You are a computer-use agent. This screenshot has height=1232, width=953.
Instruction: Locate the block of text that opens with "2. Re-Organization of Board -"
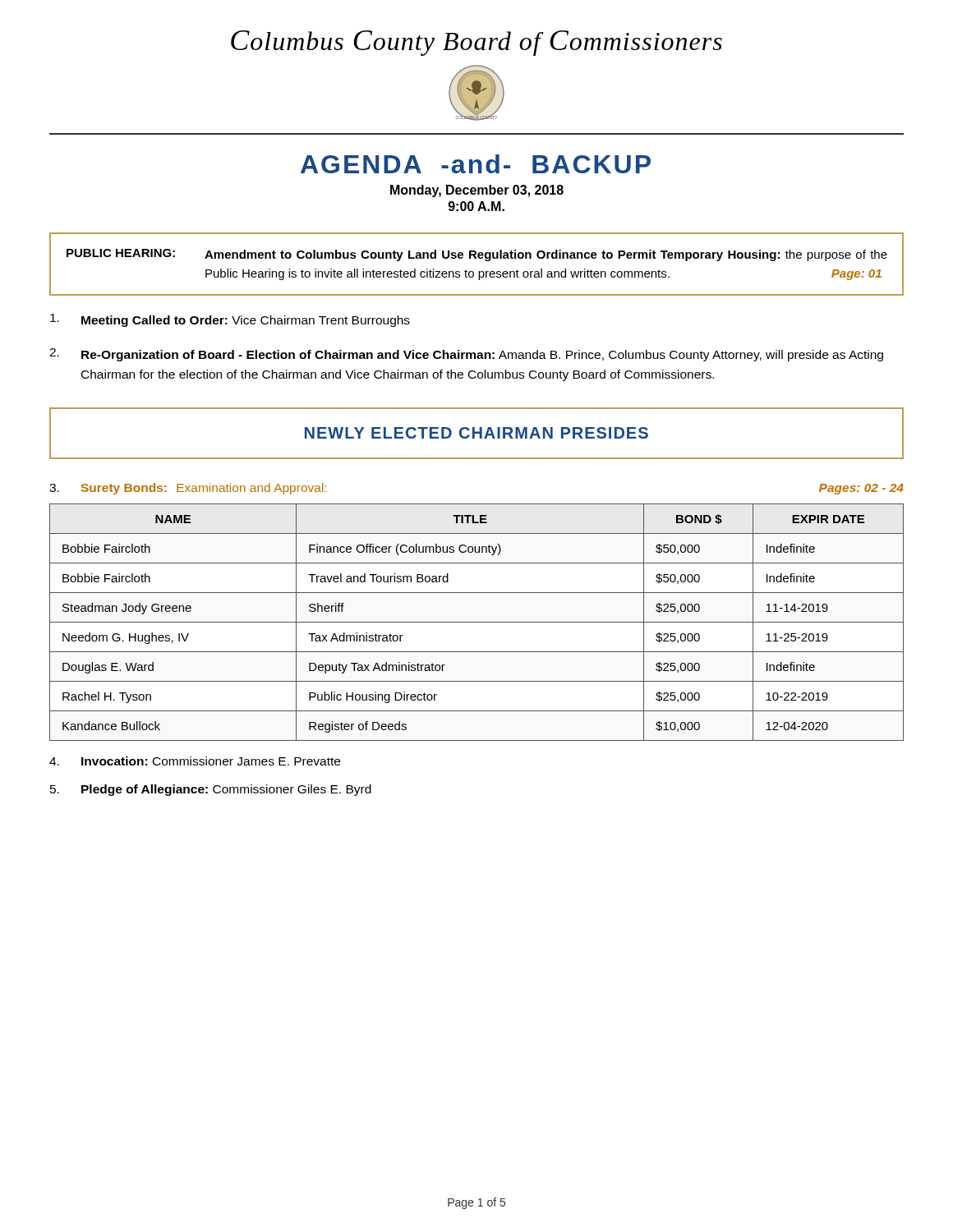[476, 365]
